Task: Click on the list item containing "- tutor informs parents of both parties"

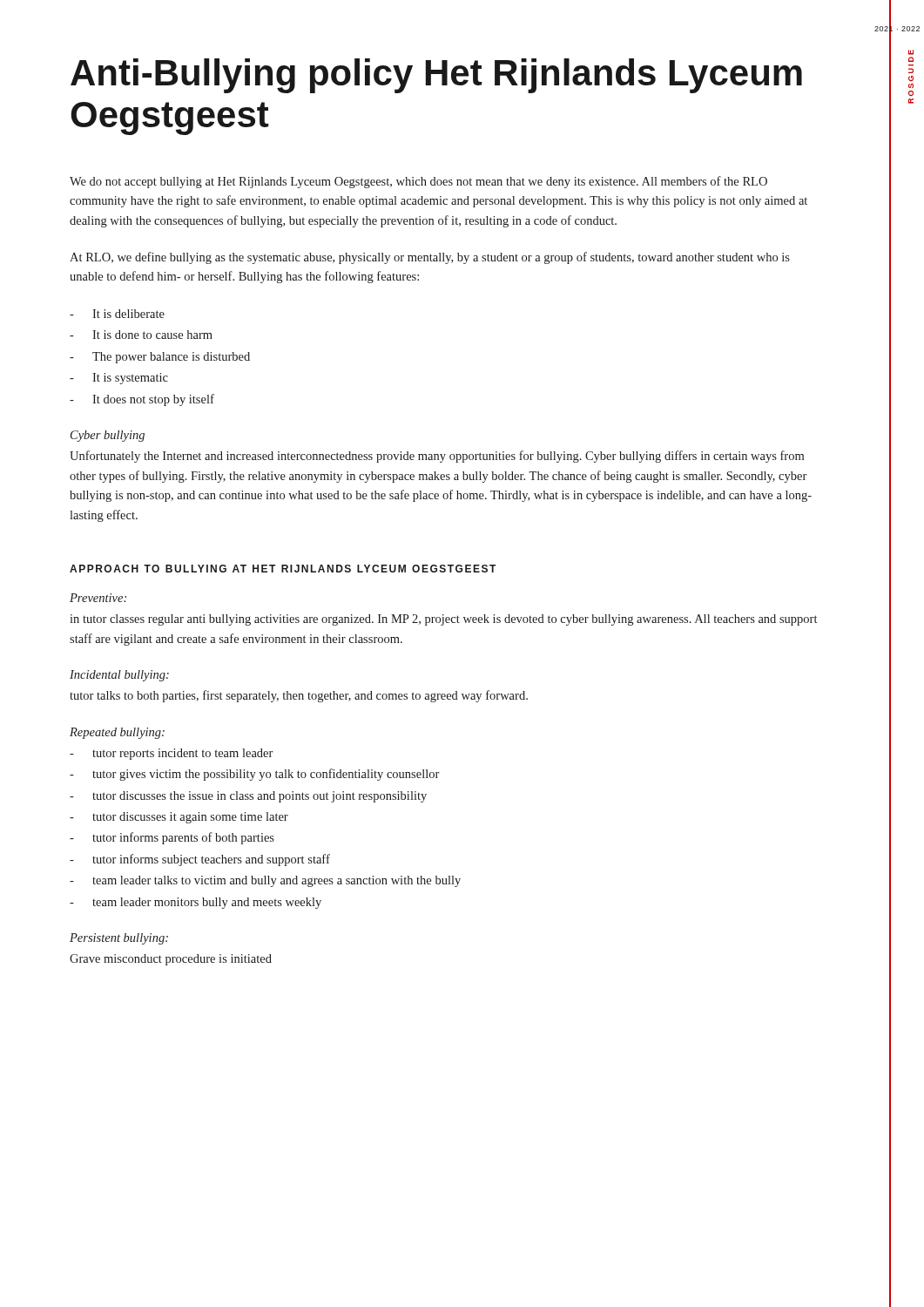Action: pyautogui.click(x=172, y=838)
